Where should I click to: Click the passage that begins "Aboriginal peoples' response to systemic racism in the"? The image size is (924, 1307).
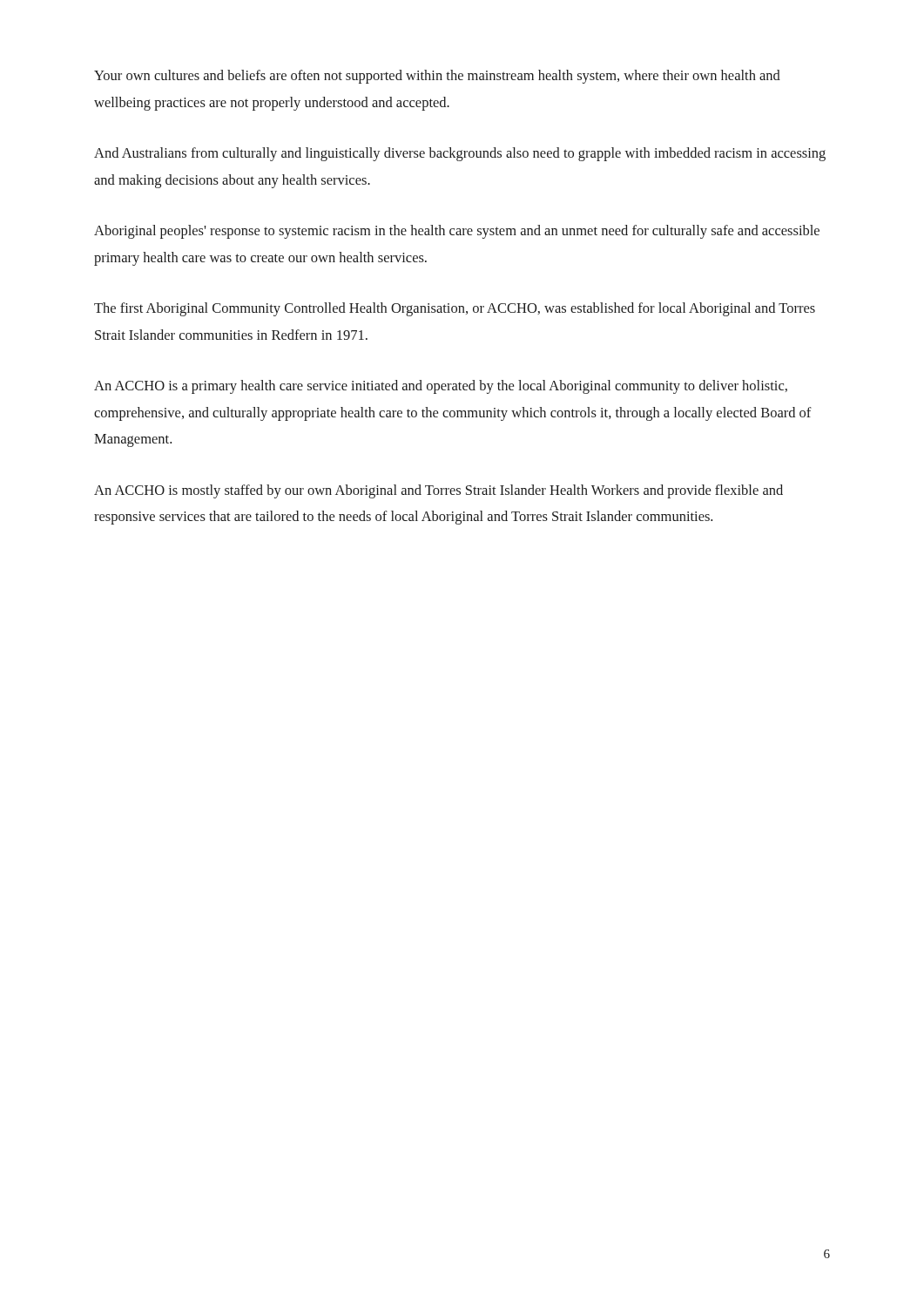(457, 244)
